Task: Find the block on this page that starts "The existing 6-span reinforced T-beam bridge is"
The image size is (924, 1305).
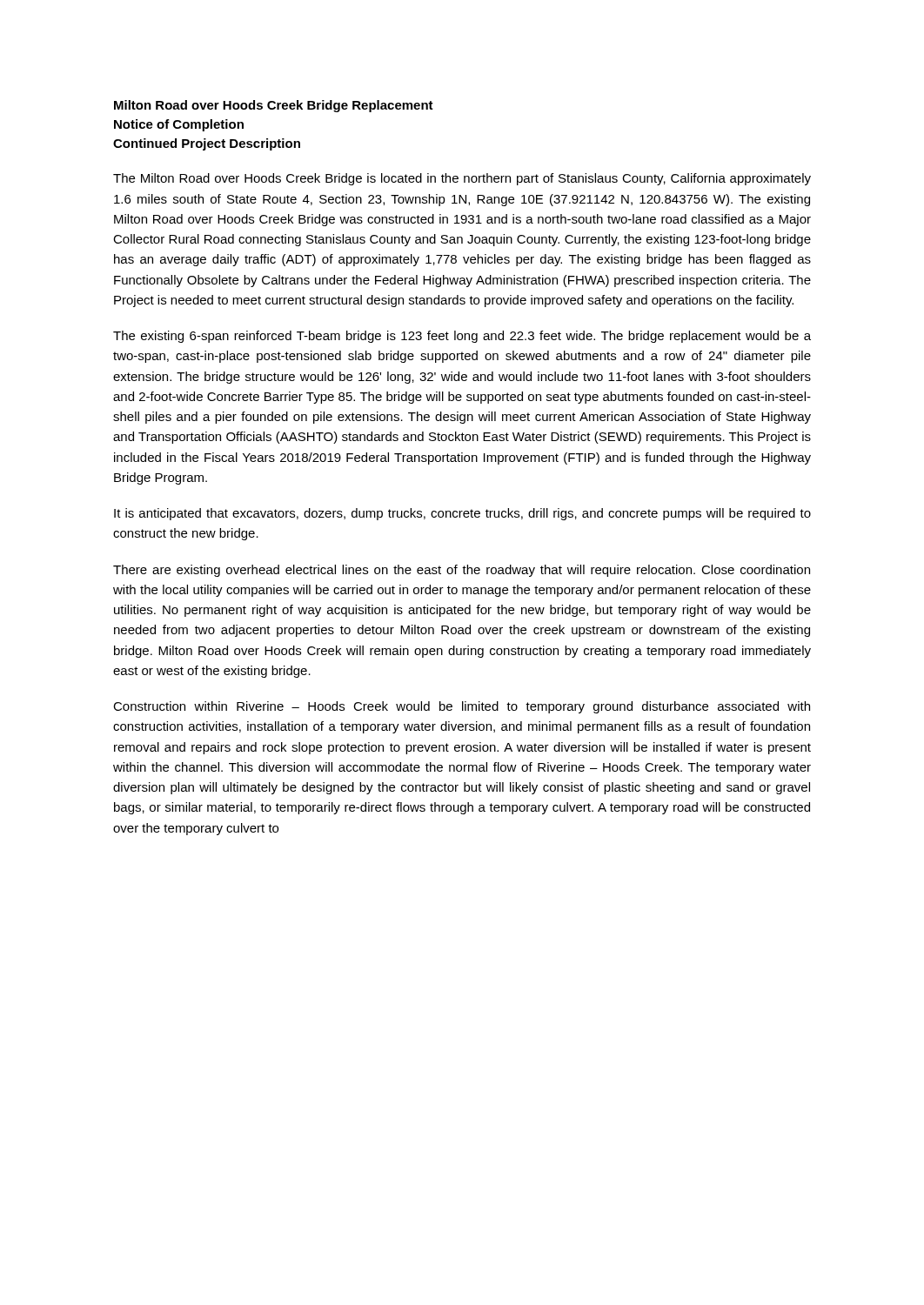Action: pyautogui.click(x=462, y=406)
